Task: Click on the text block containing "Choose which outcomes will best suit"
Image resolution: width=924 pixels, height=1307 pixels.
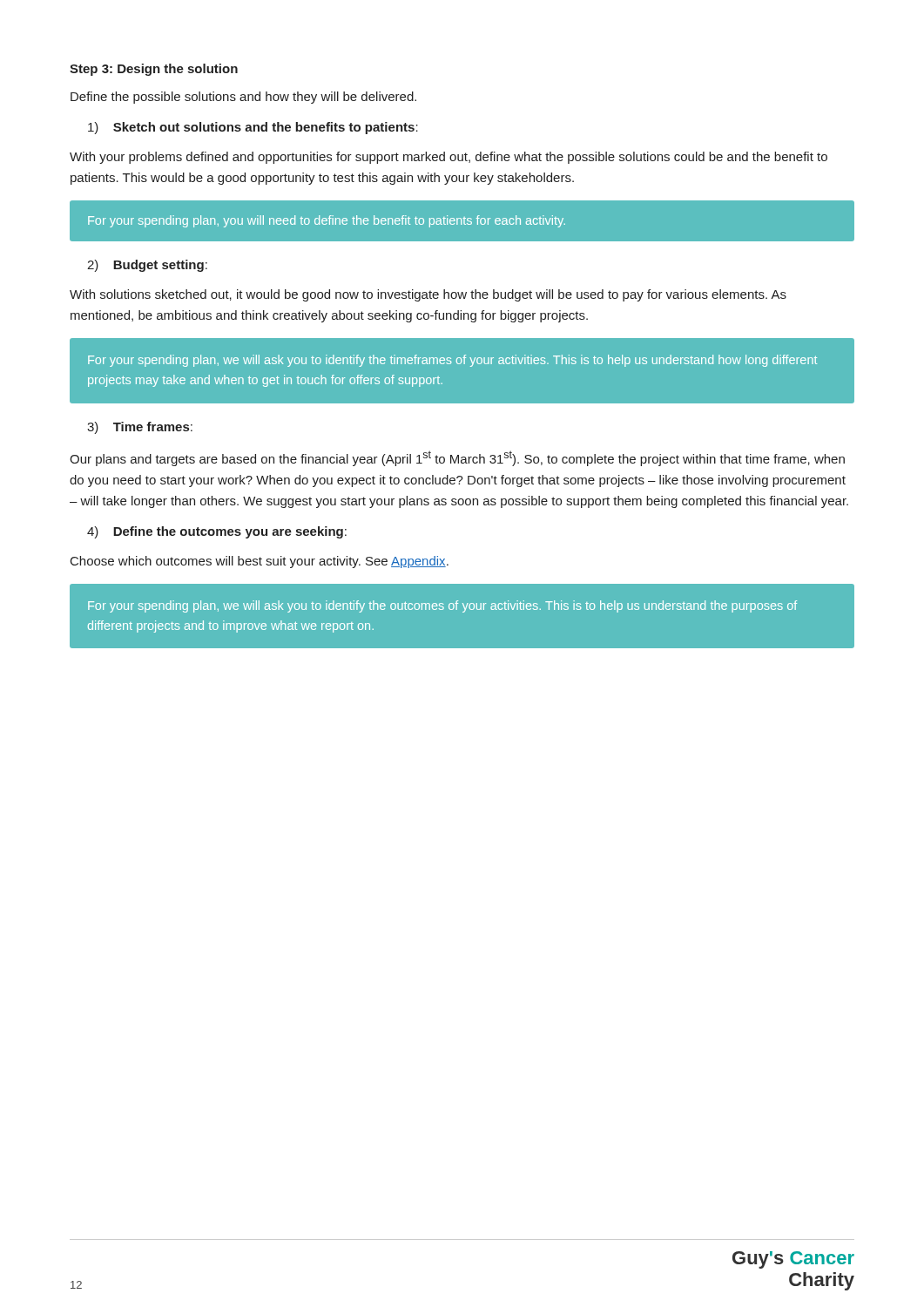Action: pyautogui.click(x=259, y=560)
